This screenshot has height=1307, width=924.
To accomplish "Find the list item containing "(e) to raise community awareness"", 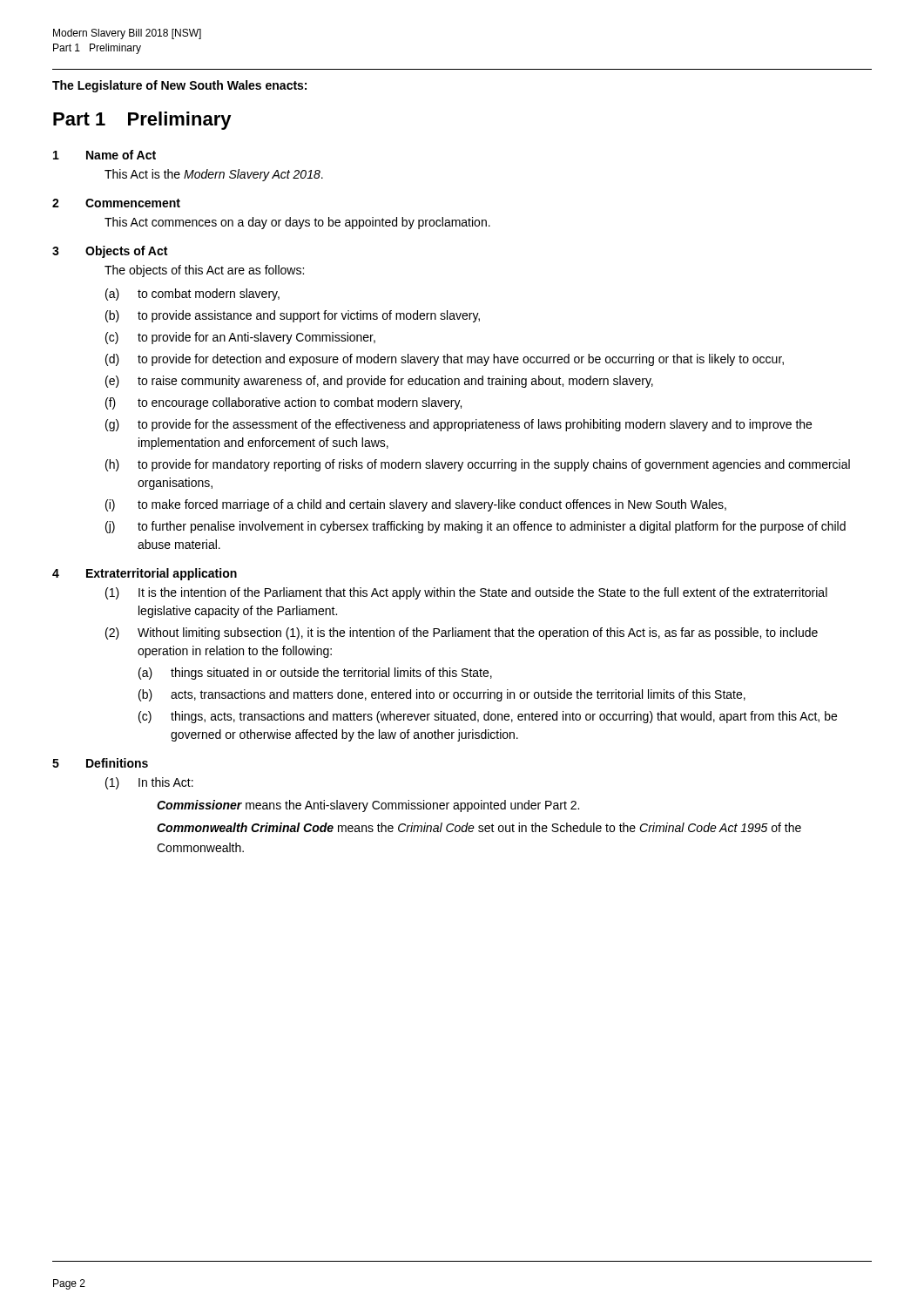I will [x=488, y=381].
